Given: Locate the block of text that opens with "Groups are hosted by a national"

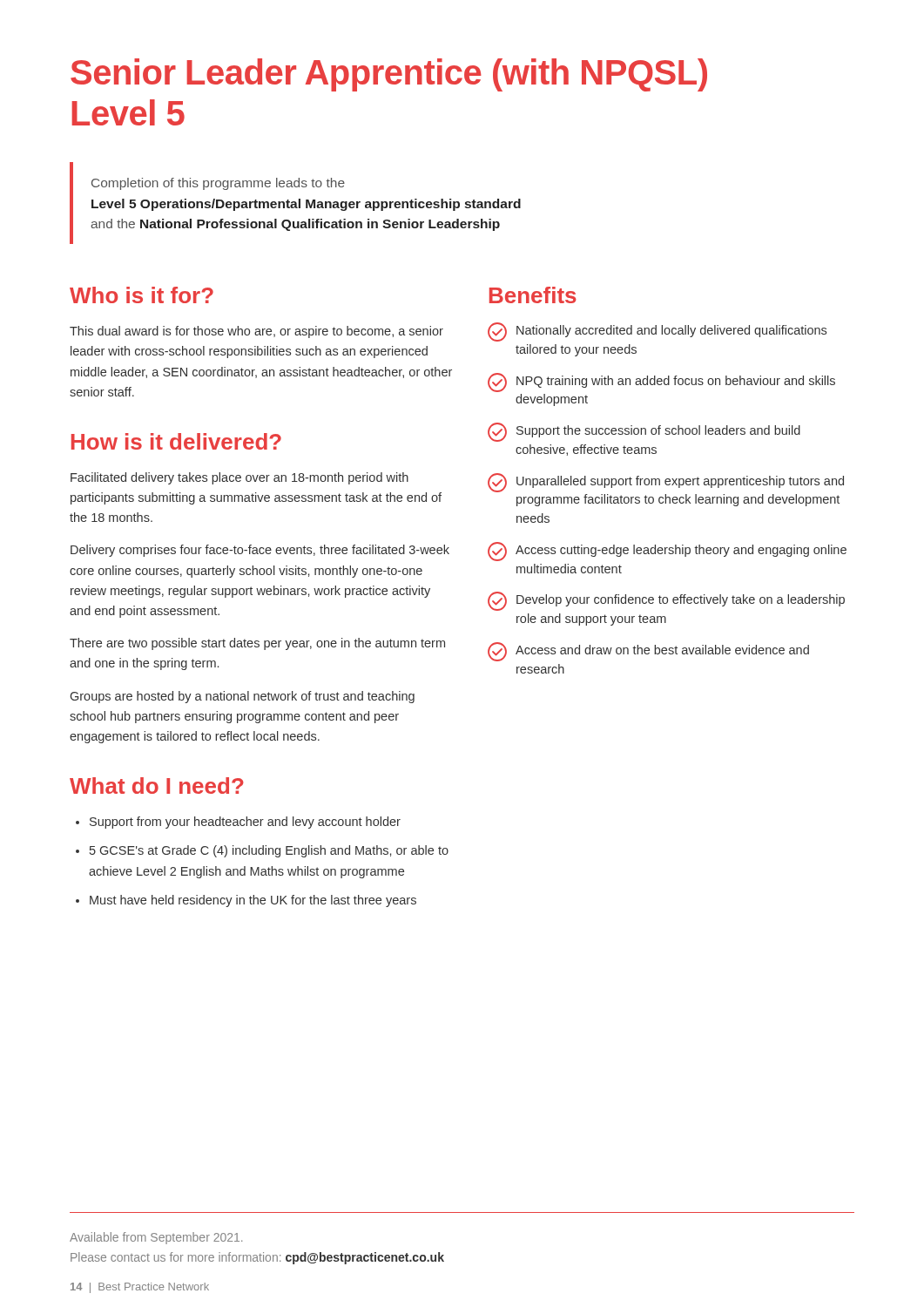Looking at the screenshot, I should click(x=242, y=716).
